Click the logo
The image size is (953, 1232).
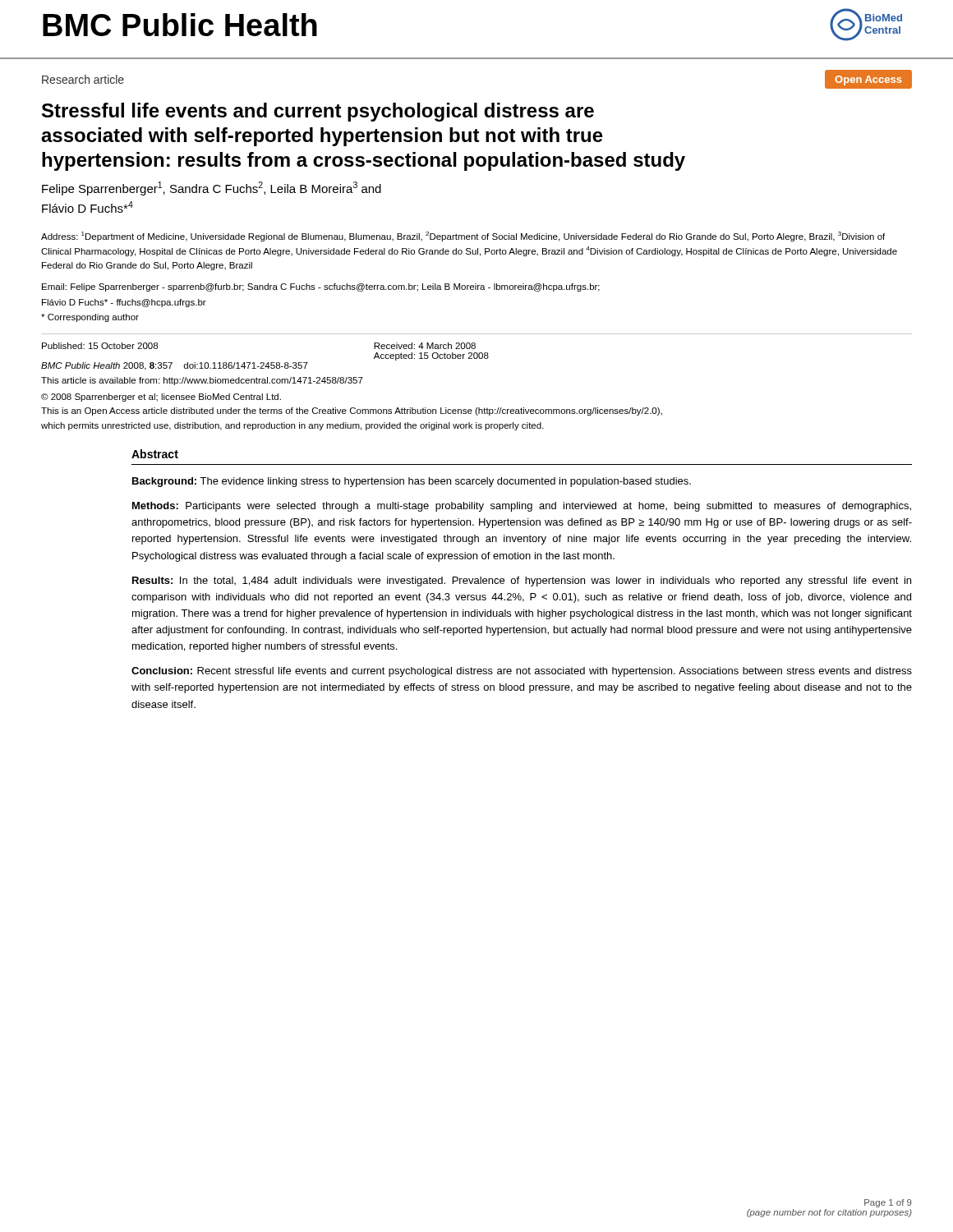pyautogui.click(x=867, y=29)
